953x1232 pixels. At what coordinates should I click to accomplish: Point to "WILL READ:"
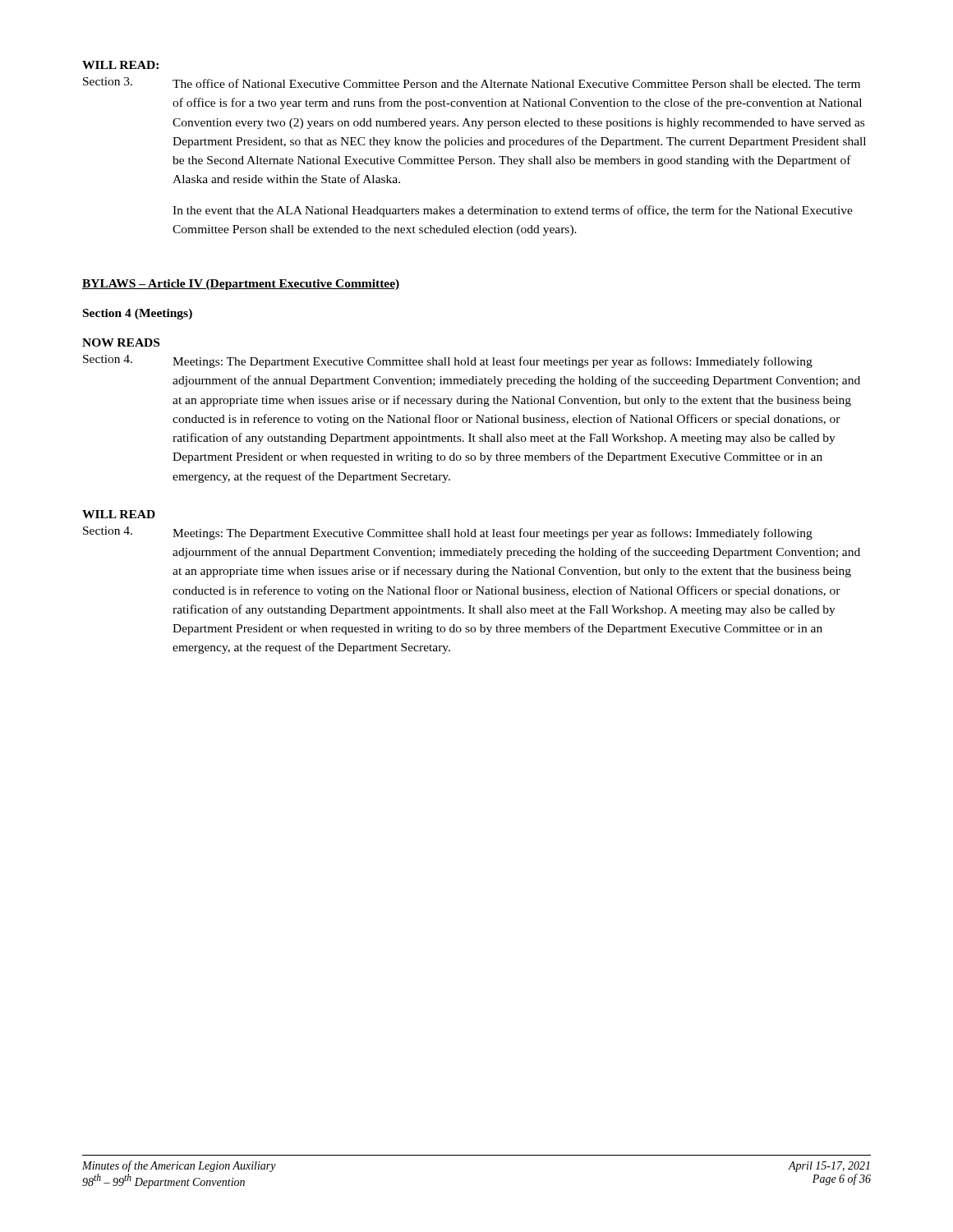coord(121,64)
